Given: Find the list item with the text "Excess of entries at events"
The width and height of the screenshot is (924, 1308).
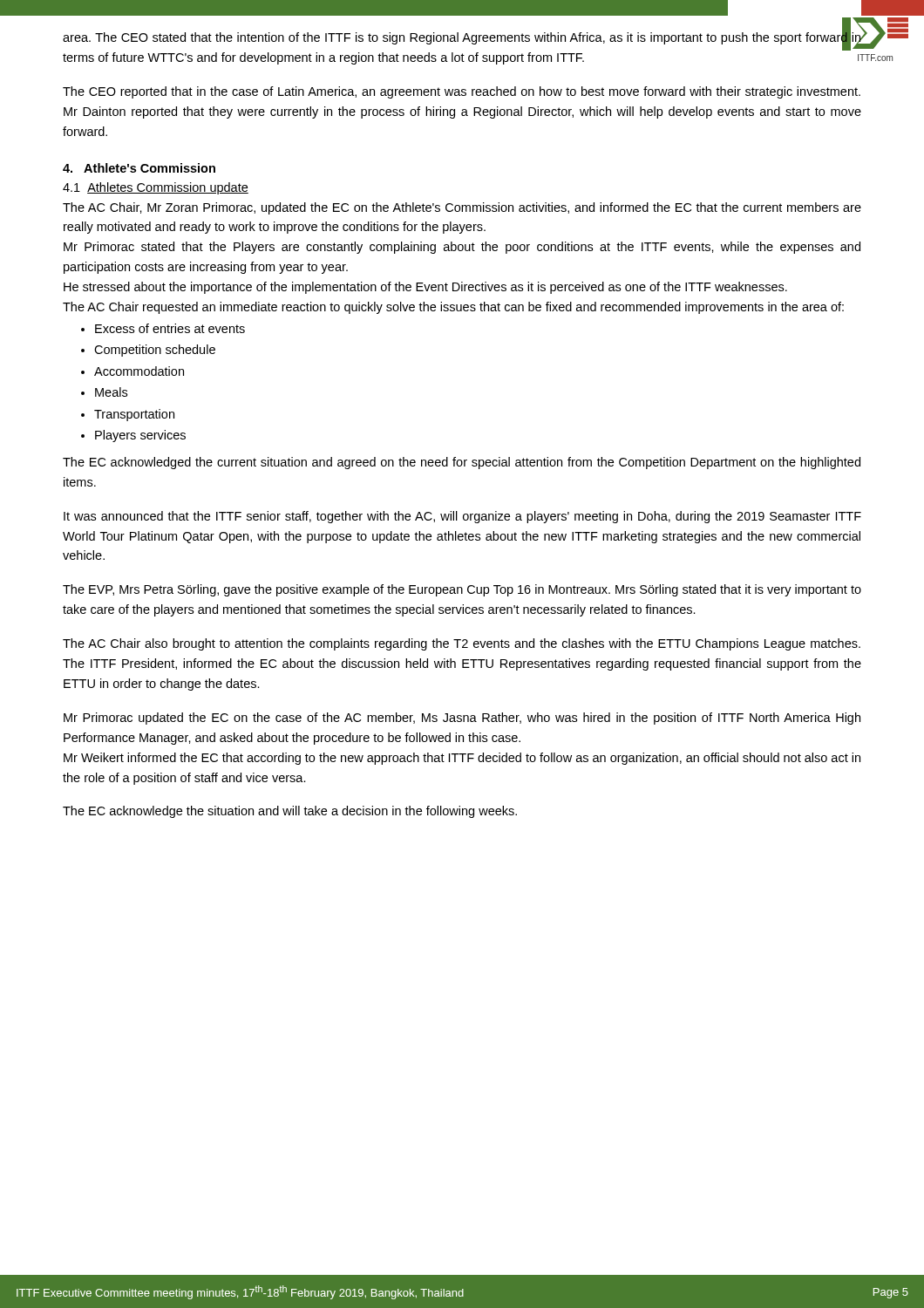Looking at the screenshot, I should point(170,329).
